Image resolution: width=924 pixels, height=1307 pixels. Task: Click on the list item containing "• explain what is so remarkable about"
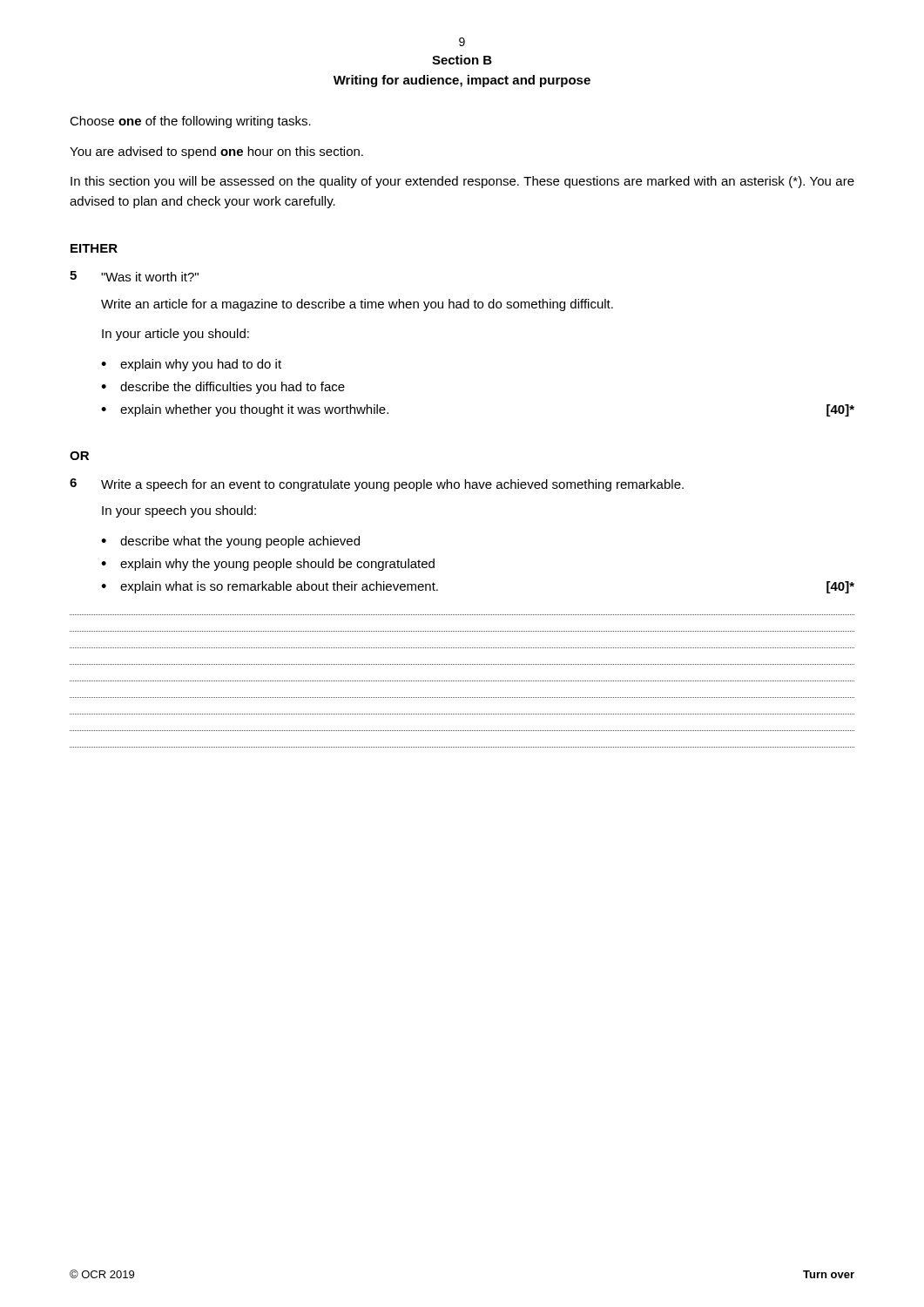[274, 587]
